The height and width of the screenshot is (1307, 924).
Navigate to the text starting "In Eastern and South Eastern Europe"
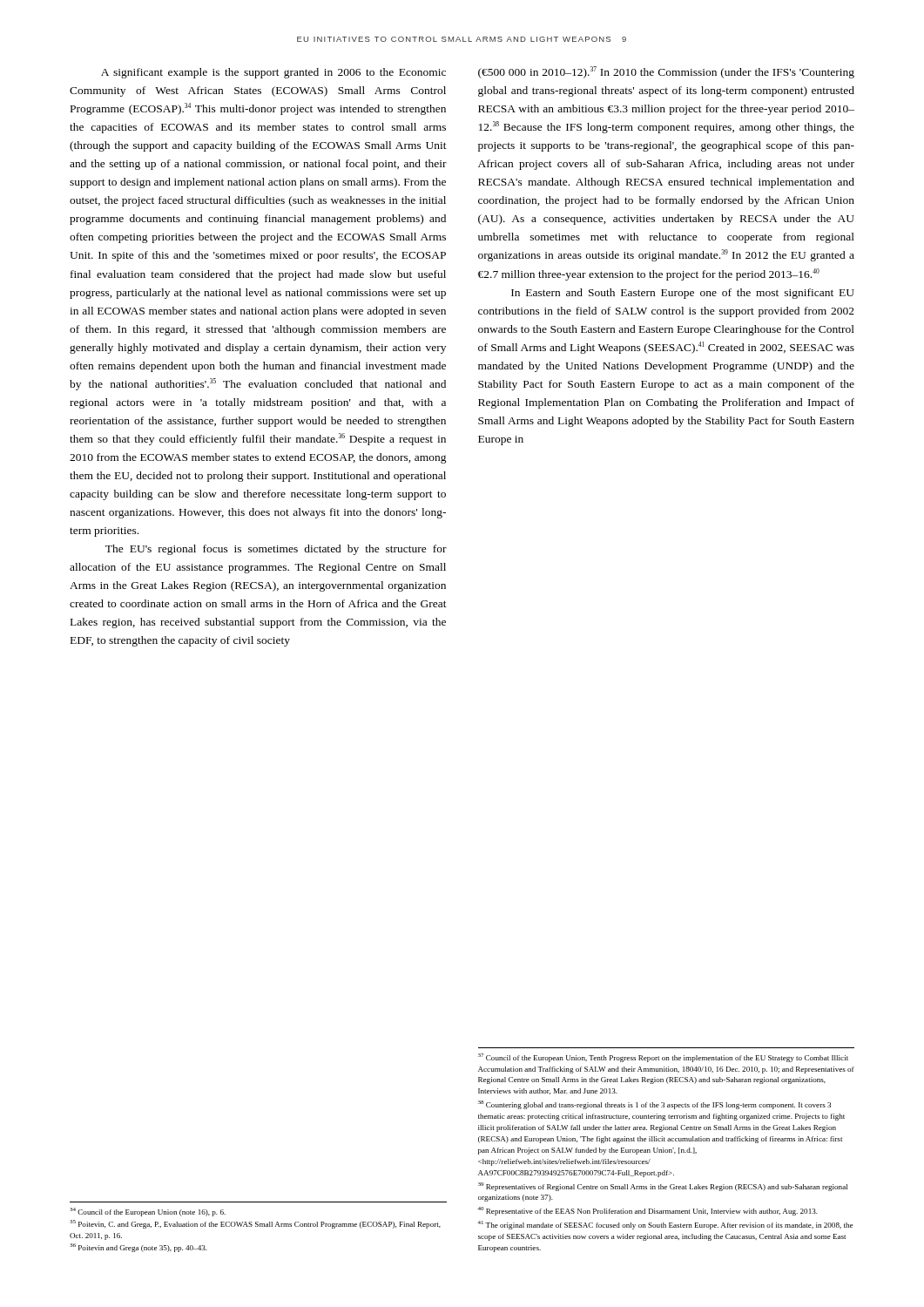tap(666, 365)
